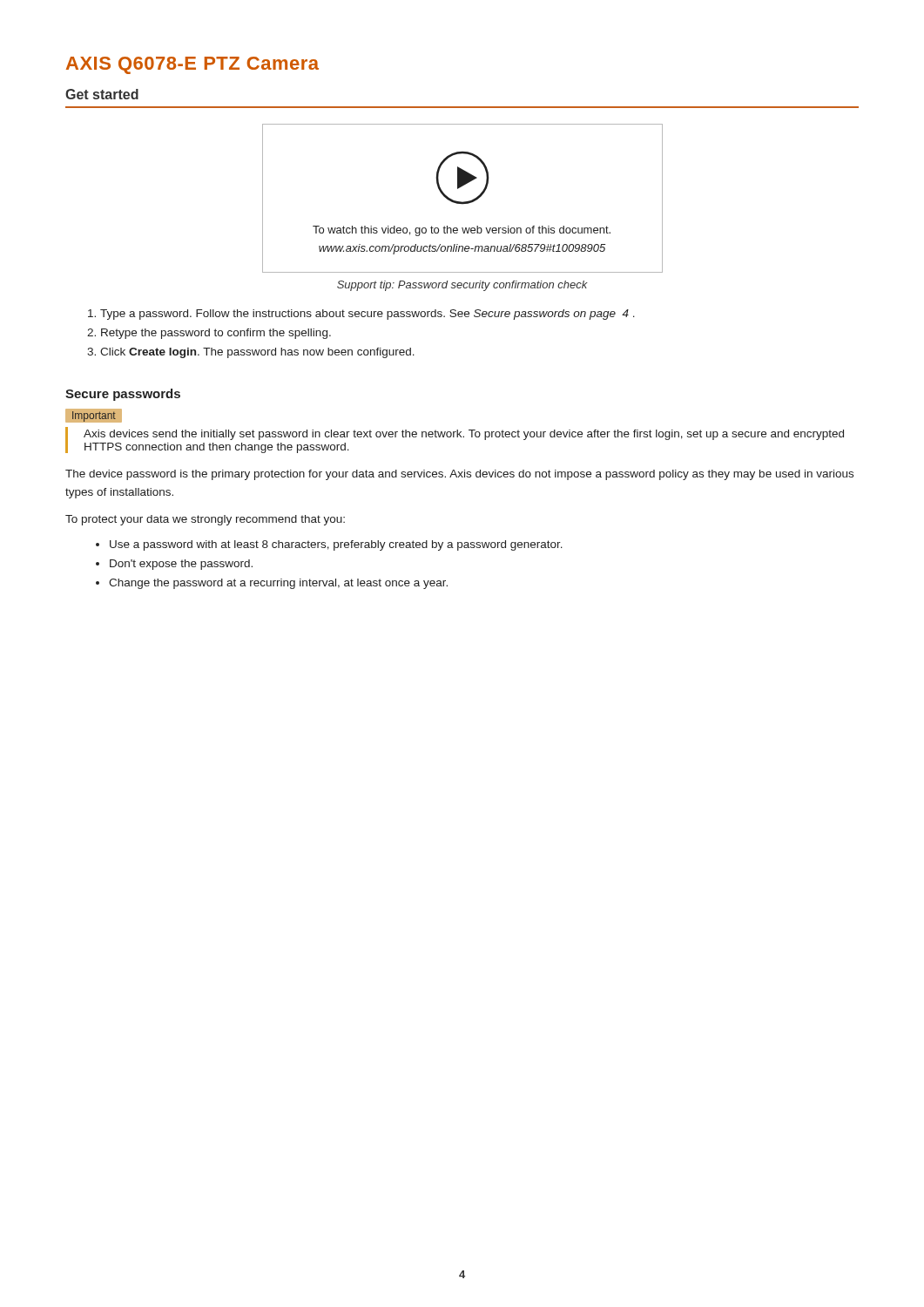Select the text starting "Change the password at a recurring interval, at"
The image size is (924, 1307).
[x=279, y=582]
